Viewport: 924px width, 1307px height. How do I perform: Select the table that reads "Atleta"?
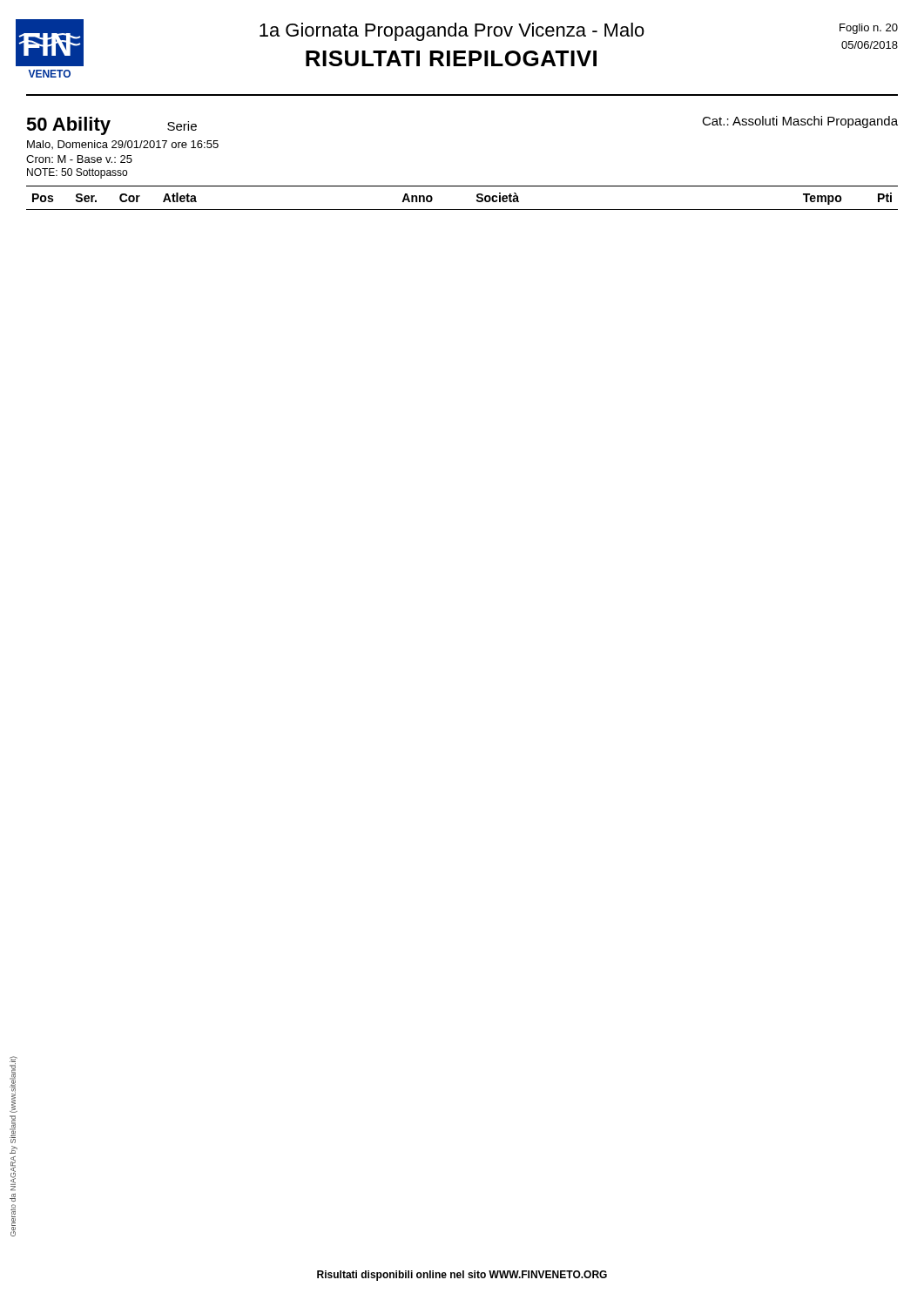pos(462,198)
